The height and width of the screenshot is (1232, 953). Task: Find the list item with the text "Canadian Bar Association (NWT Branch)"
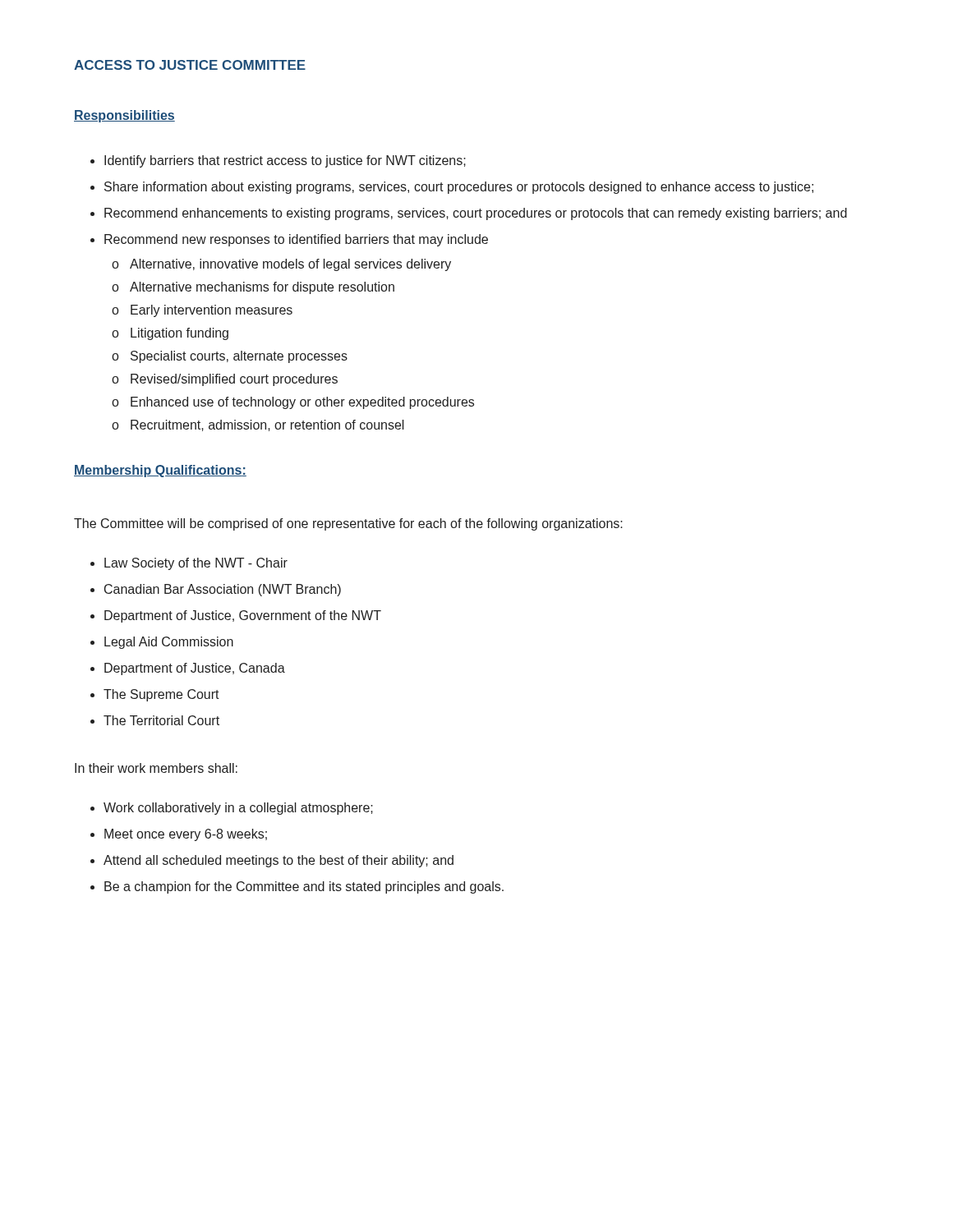(223, 590)
